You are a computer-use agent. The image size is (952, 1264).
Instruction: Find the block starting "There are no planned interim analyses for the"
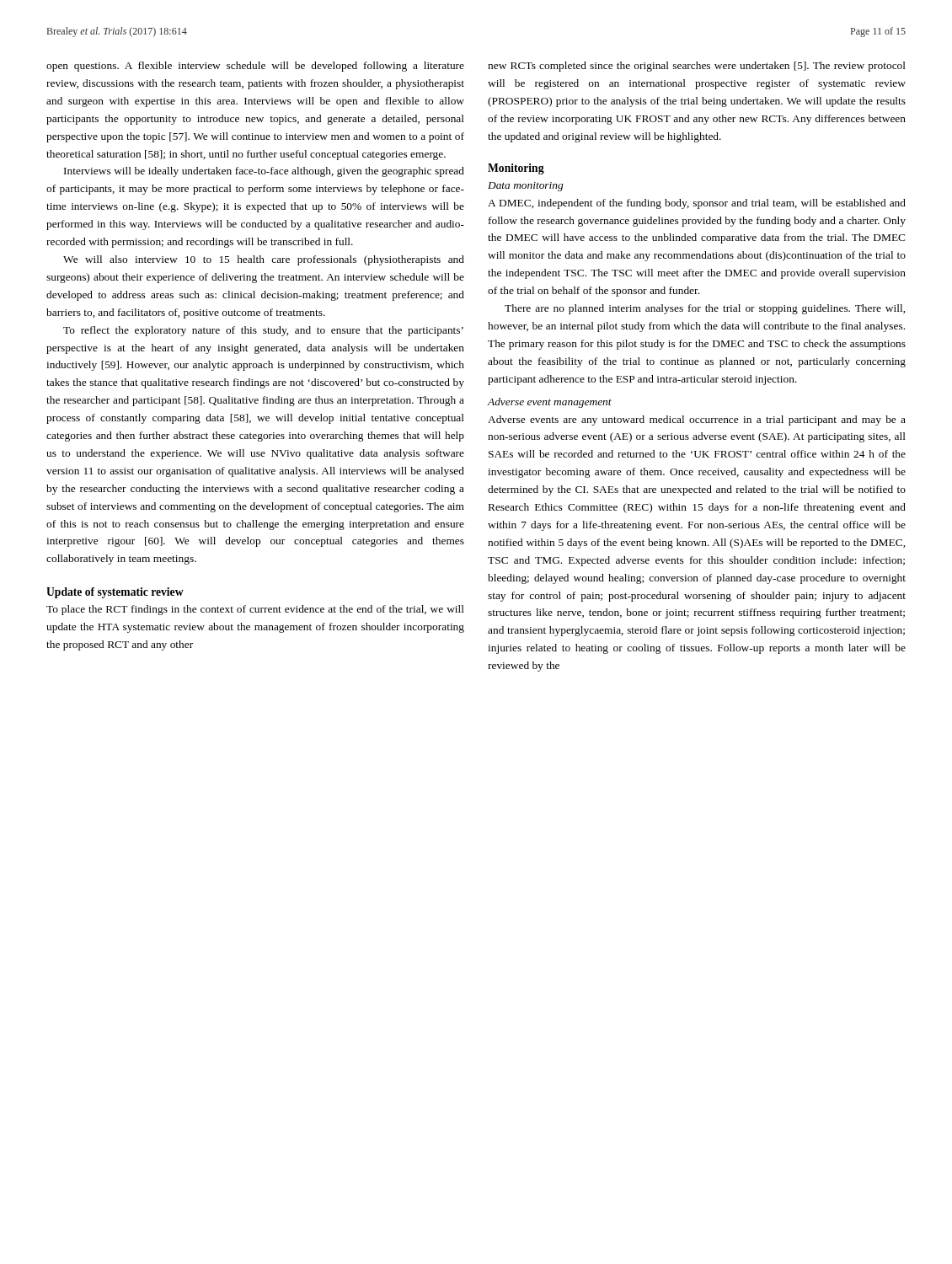click(x=697, y=344)
